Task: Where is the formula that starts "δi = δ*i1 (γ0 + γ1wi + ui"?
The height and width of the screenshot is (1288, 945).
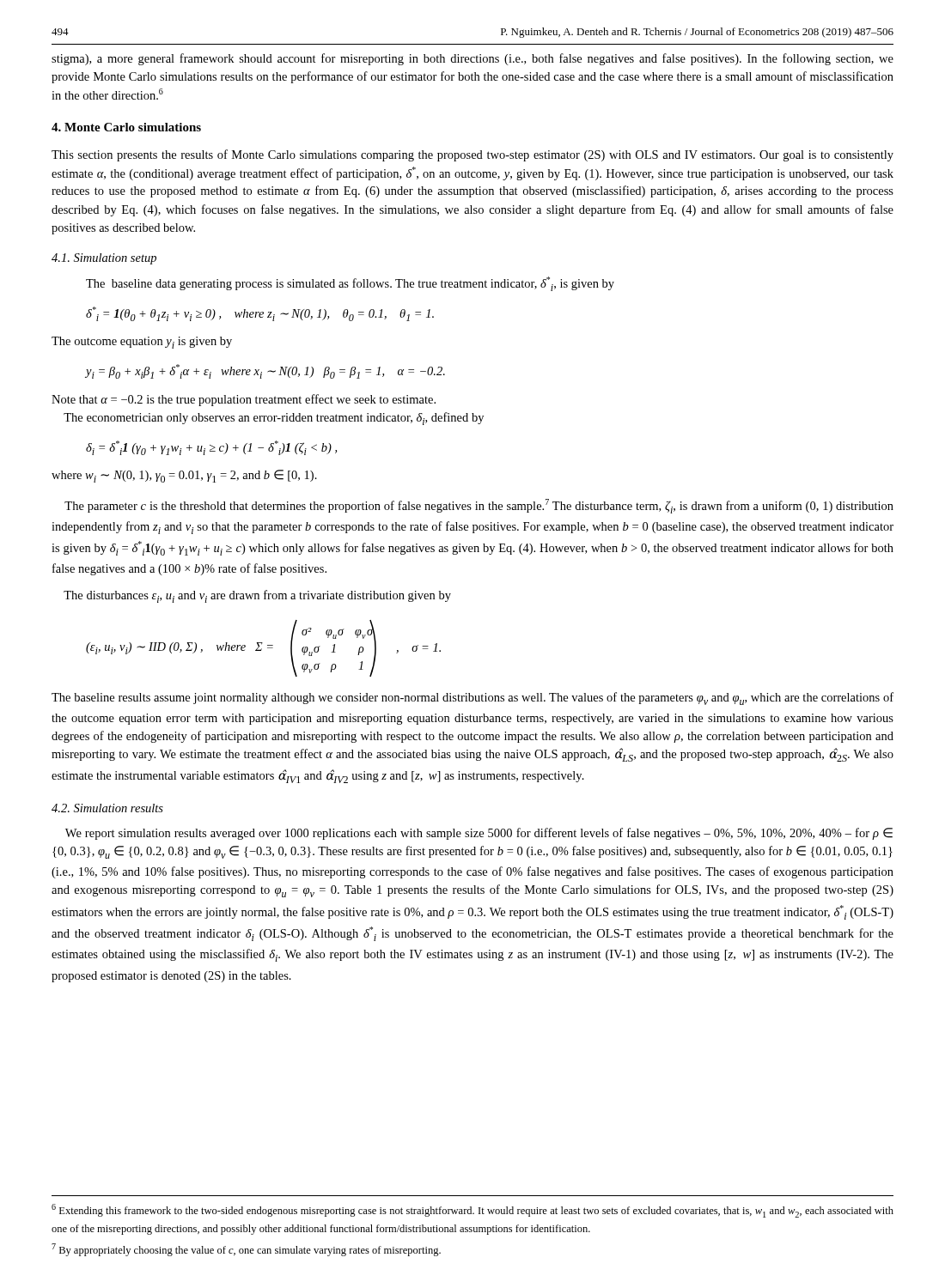Action: (x=212, y=448)
